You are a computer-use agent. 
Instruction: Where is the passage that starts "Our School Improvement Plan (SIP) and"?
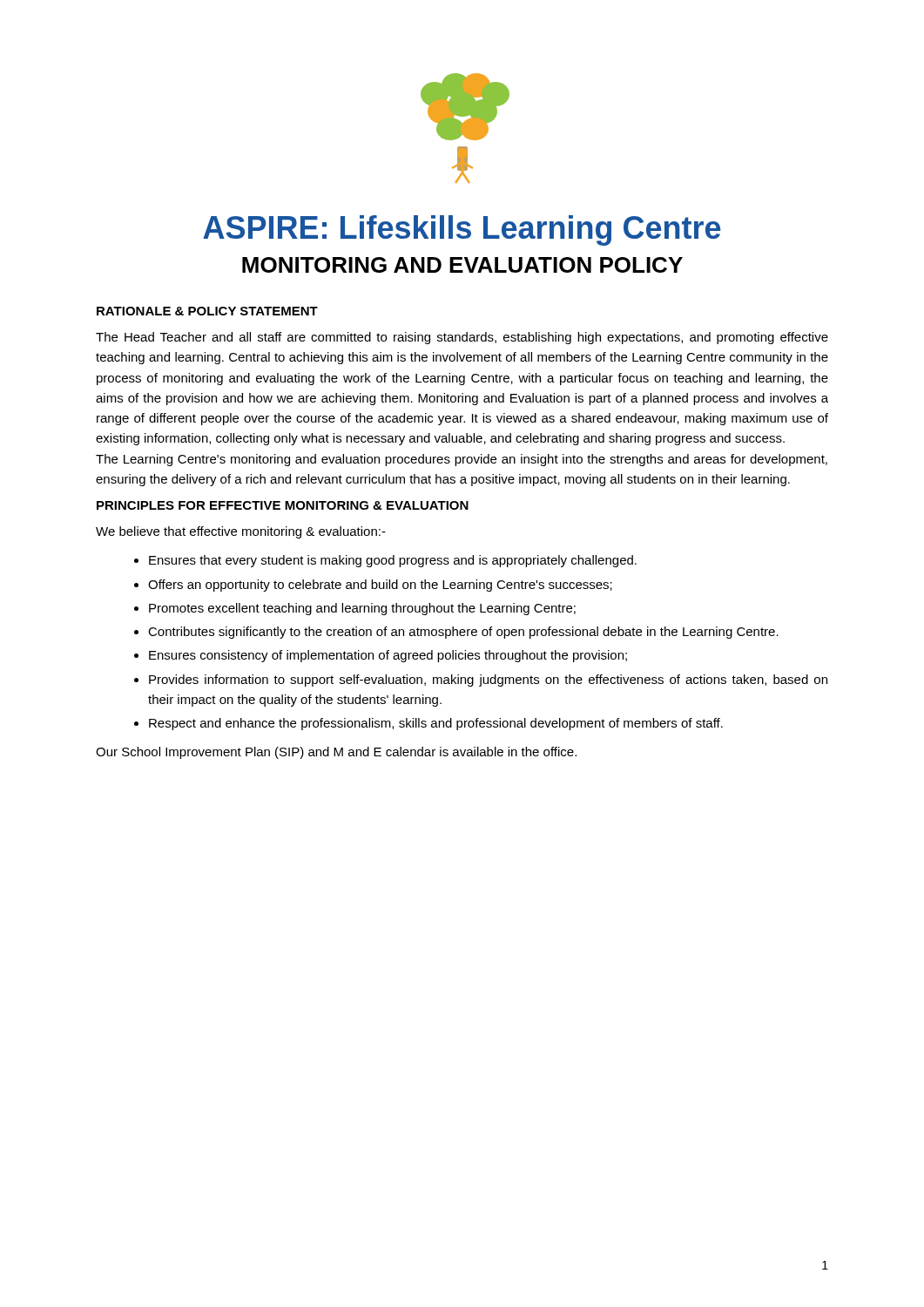(x=337, y=752)
